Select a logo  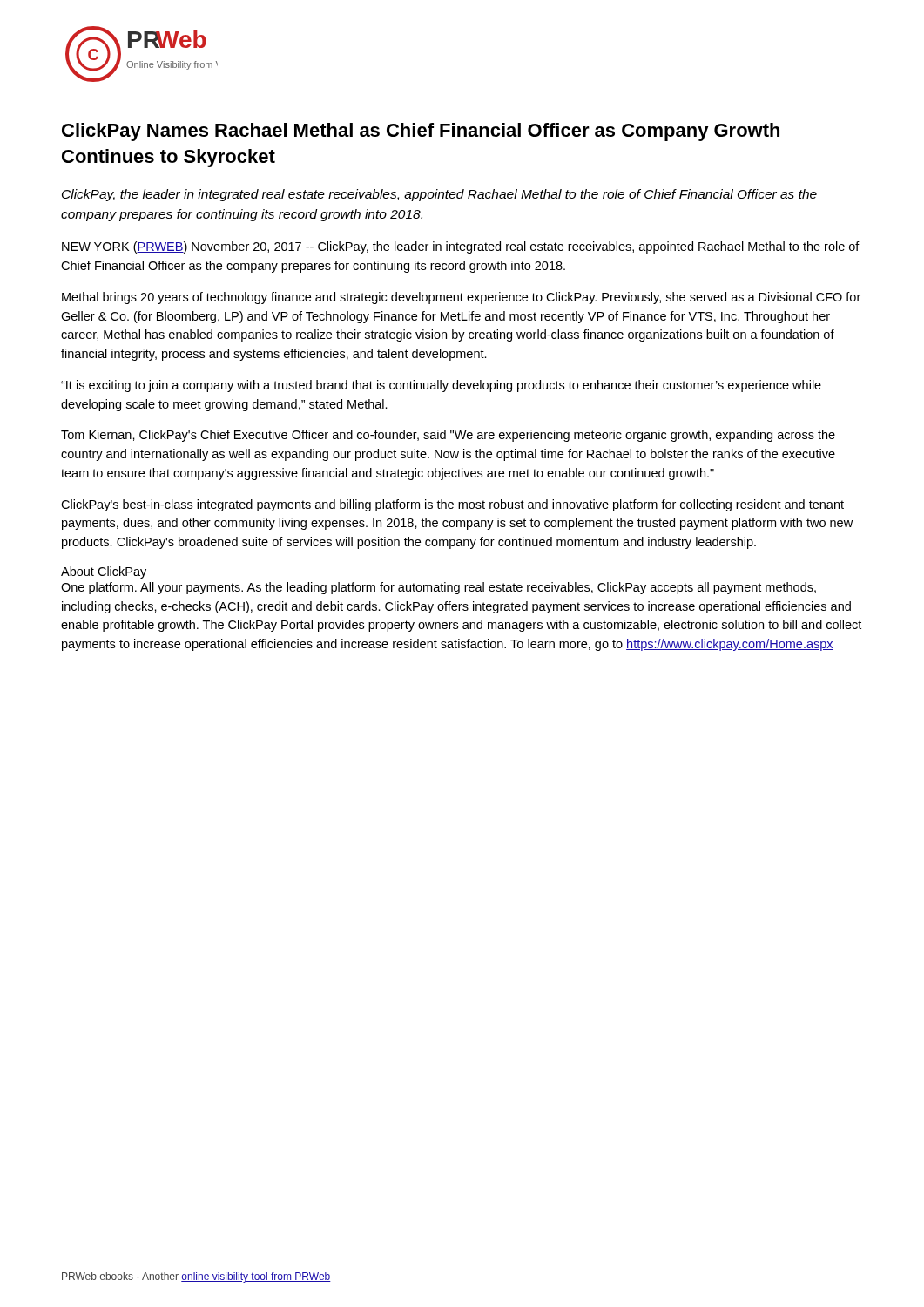coord(462,59)
